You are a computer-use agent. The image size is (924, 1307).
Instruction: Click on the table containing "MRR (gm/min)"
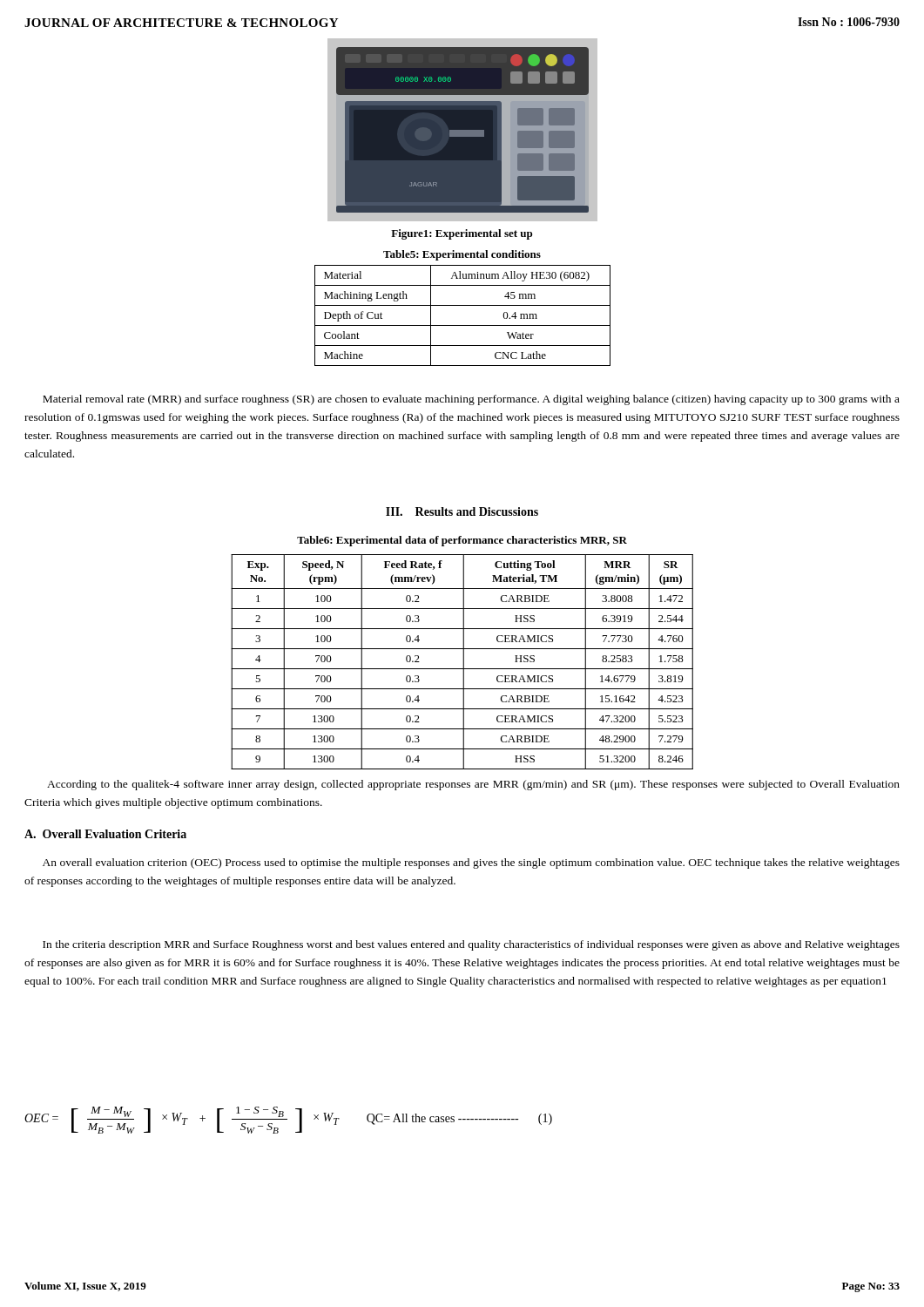click(x=462, y=662)
